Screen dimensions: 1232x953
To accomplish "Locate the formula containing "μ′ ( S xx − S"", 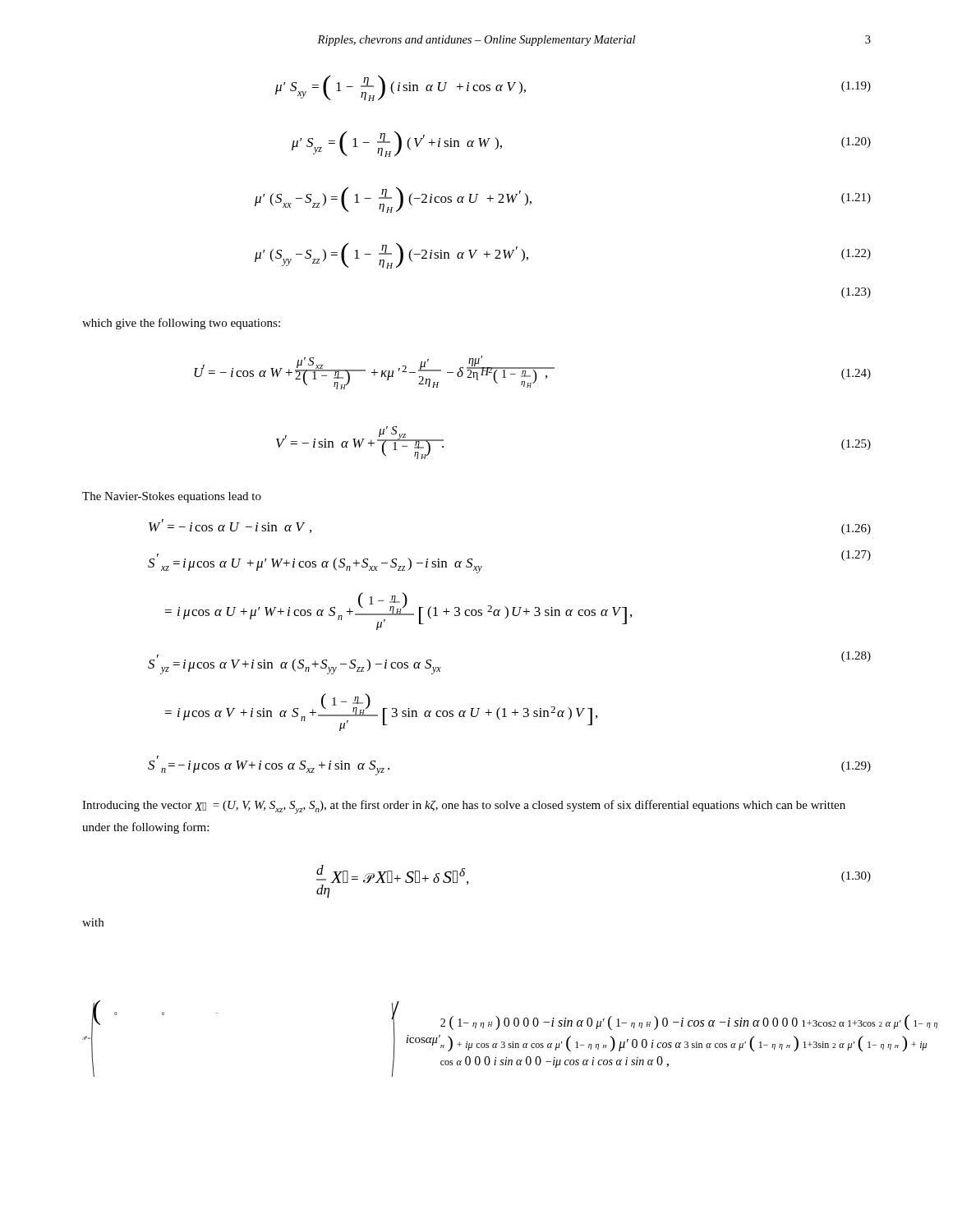I will (476, 197).
